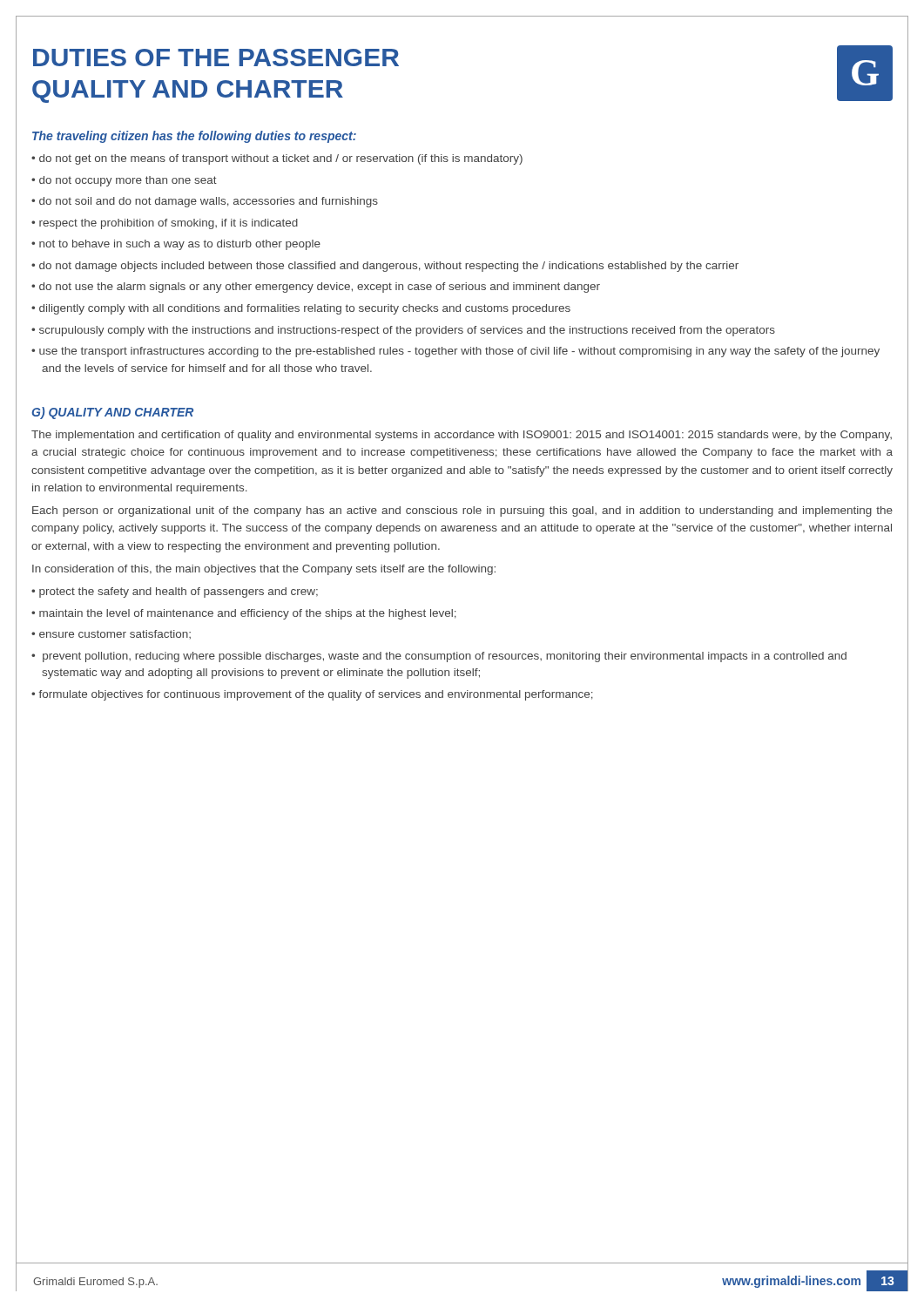Click on the region starting "• do not use the"

tap(316, 286)
